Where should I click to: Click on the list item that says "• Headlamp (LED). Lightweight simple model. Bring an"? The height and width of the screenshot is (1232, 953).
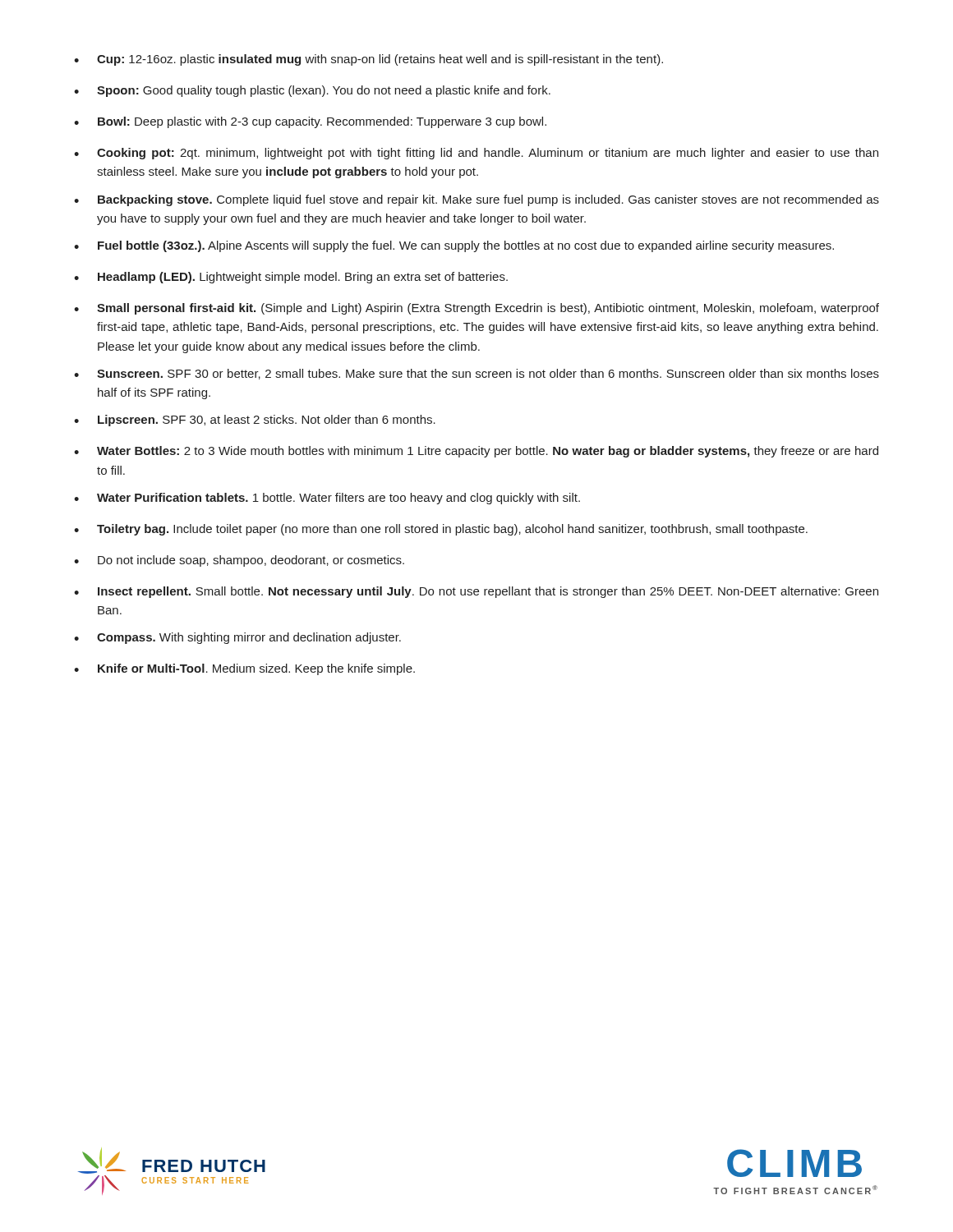click(476, 278)
